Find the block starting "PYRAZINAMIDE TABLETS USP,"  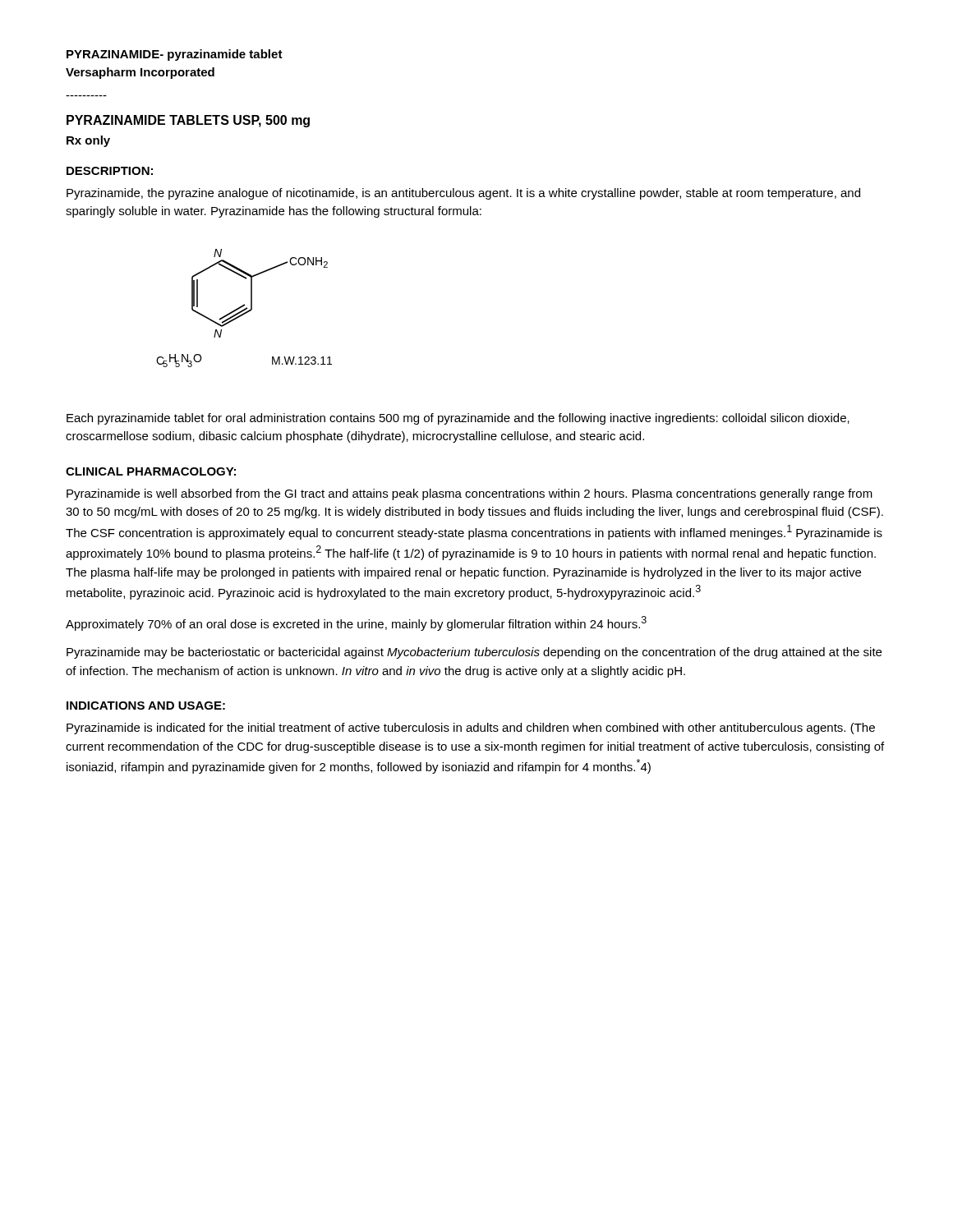click(x=188, y=120)
